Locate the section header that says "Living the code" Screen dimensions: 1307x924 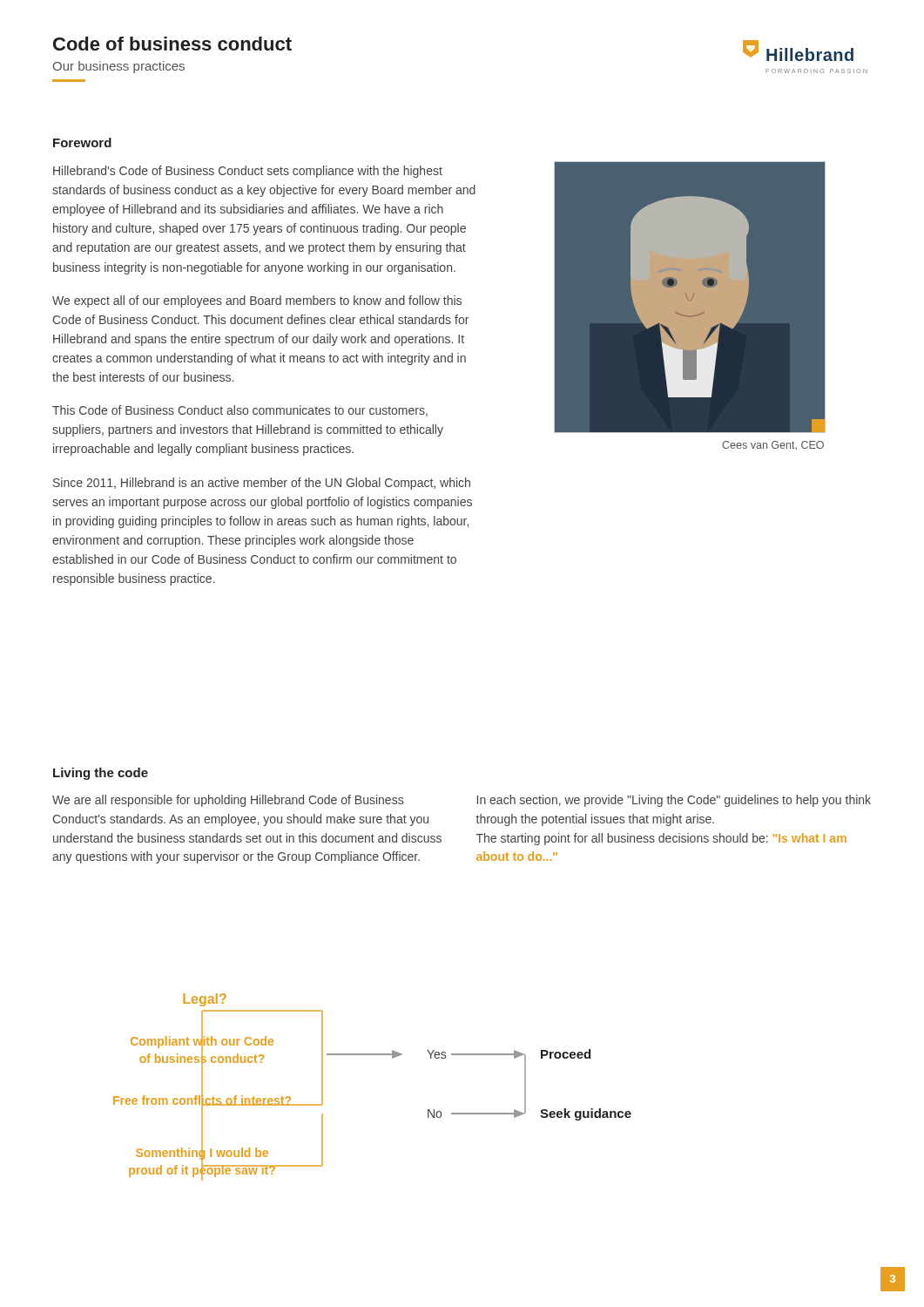click(x=100, y=772)
